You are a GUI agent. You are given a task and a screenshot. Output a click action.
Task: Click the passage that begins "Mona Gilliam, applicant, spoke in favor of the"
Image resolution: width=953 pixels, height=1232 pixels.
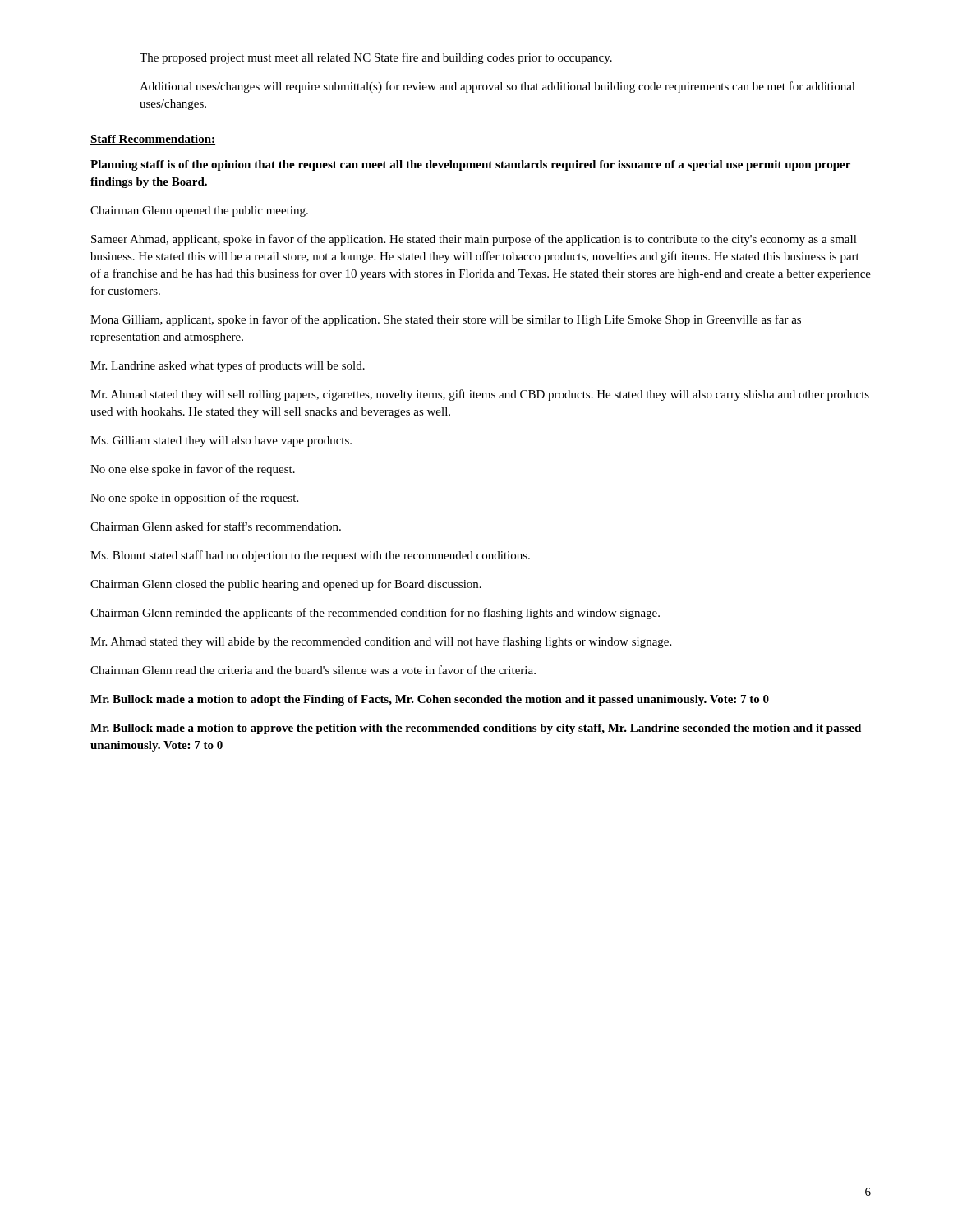(x=446, y=328)
